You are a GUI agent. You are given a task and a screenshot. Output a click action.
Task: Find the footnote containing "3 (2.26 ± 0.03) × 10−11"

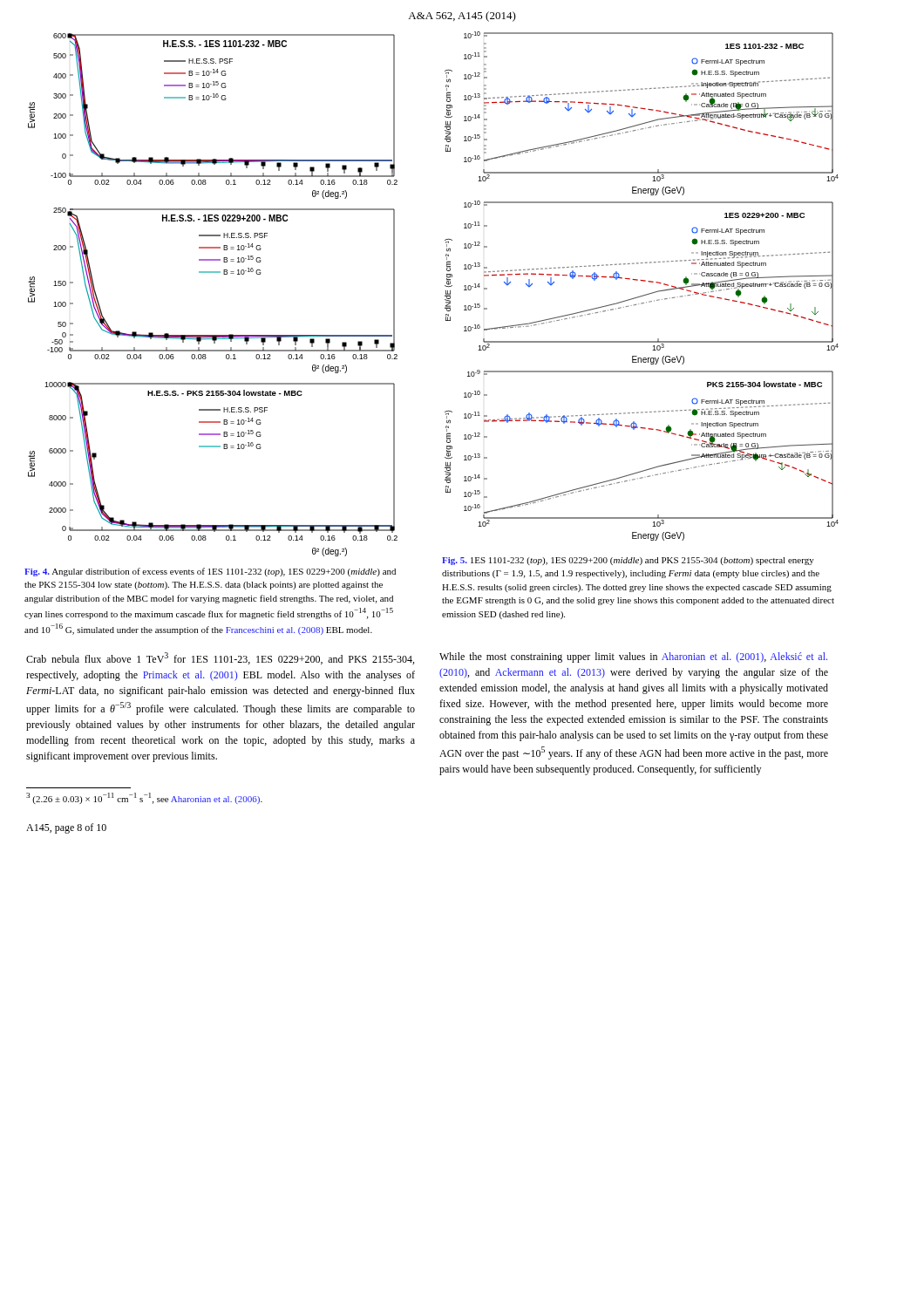[144, 797]
